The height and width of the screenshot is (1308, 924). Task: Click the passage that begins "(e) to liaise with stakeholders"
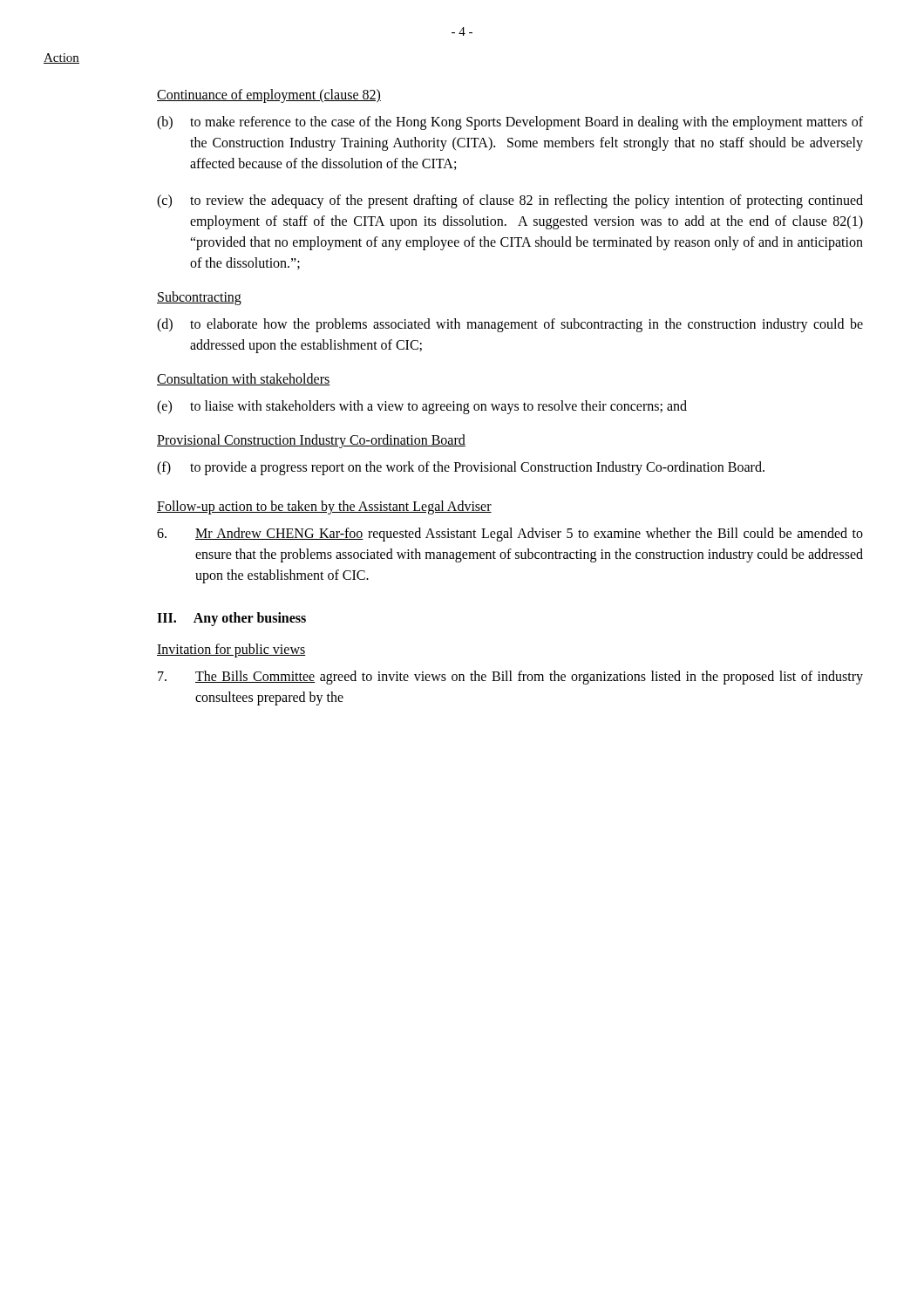510,406
